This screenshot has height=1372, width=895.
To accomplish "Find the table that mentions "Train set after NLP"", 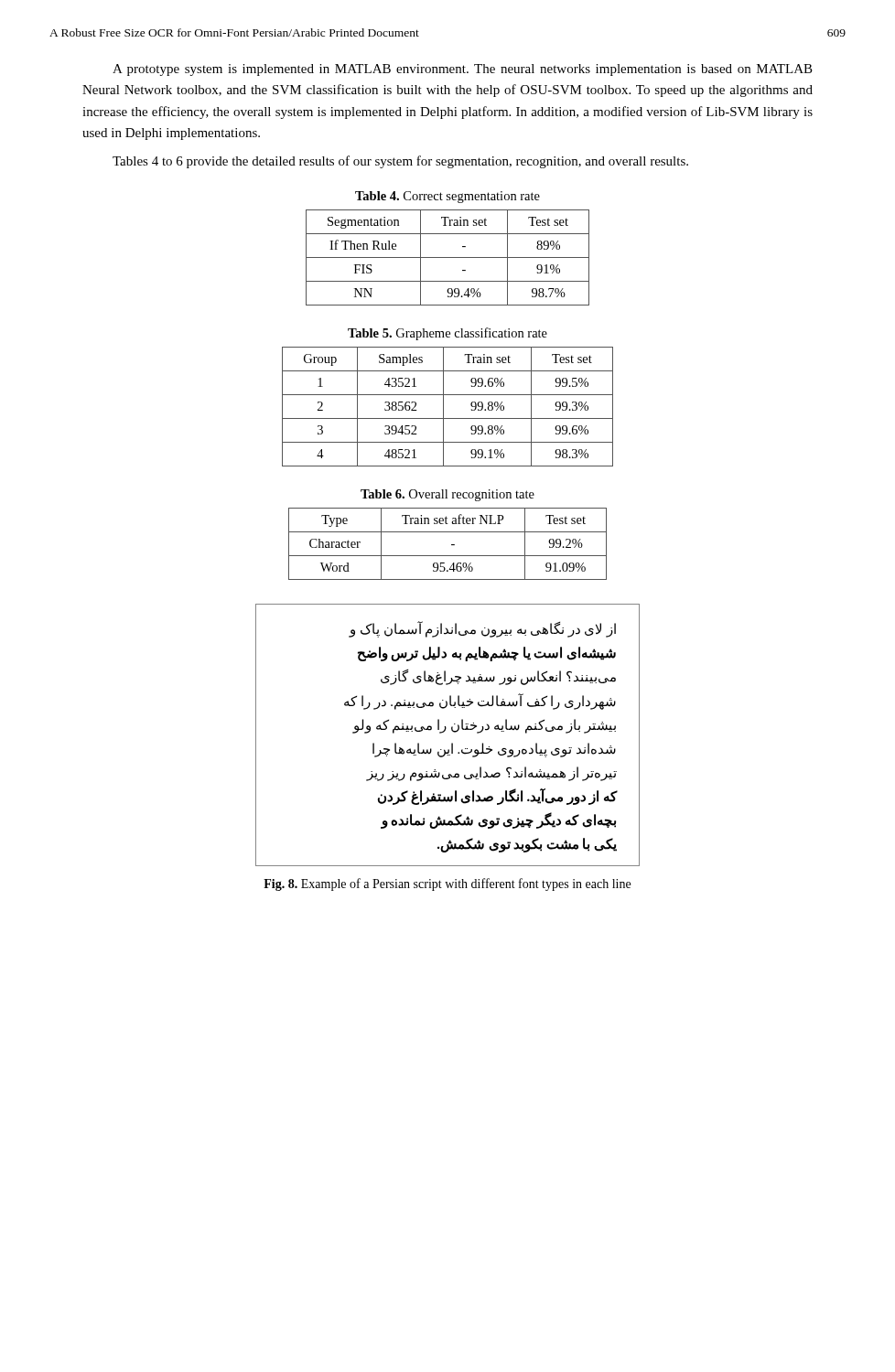I will [448, 544].
